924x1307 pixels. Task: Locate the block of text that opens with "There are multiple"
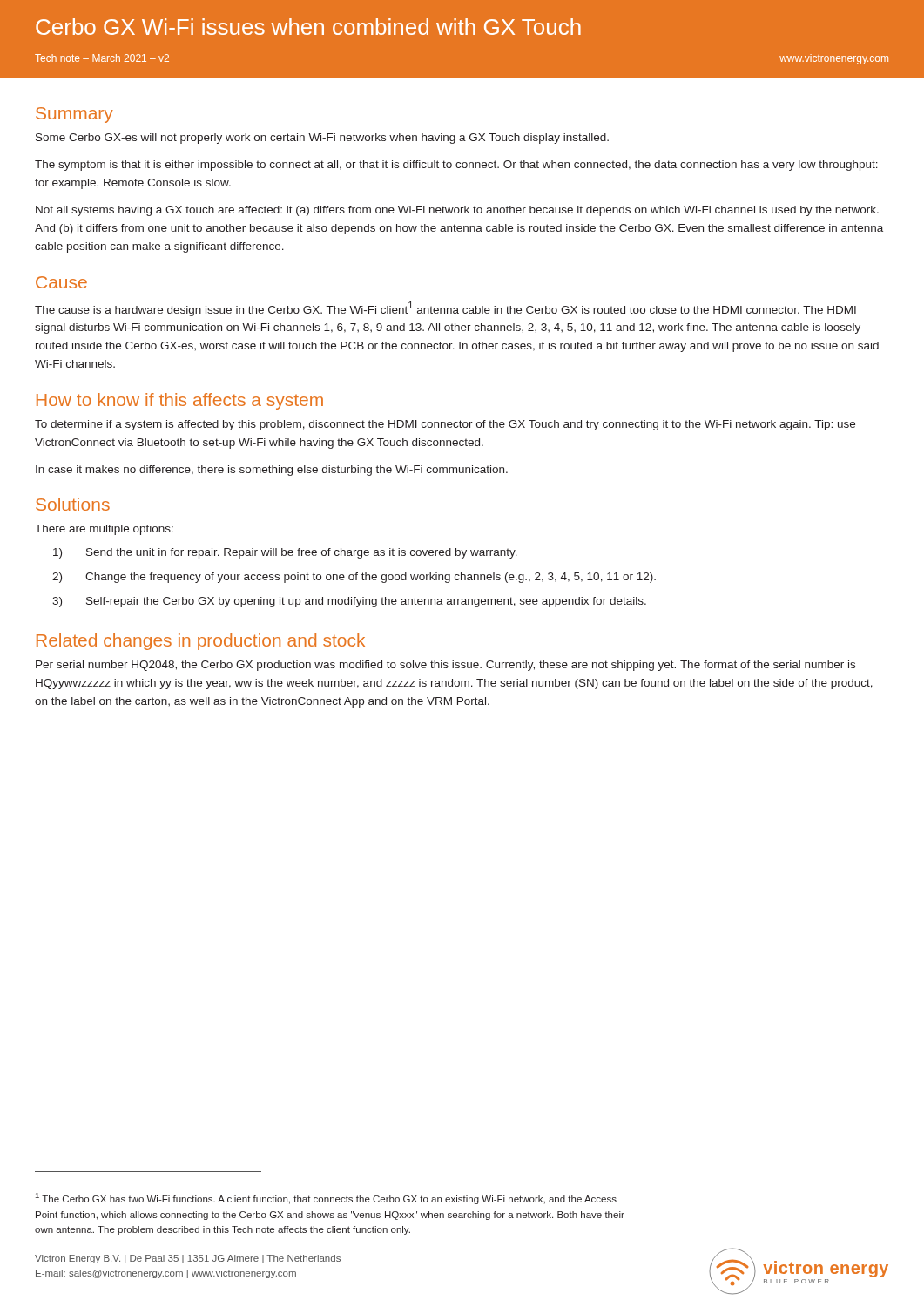(x=104, y=529)
